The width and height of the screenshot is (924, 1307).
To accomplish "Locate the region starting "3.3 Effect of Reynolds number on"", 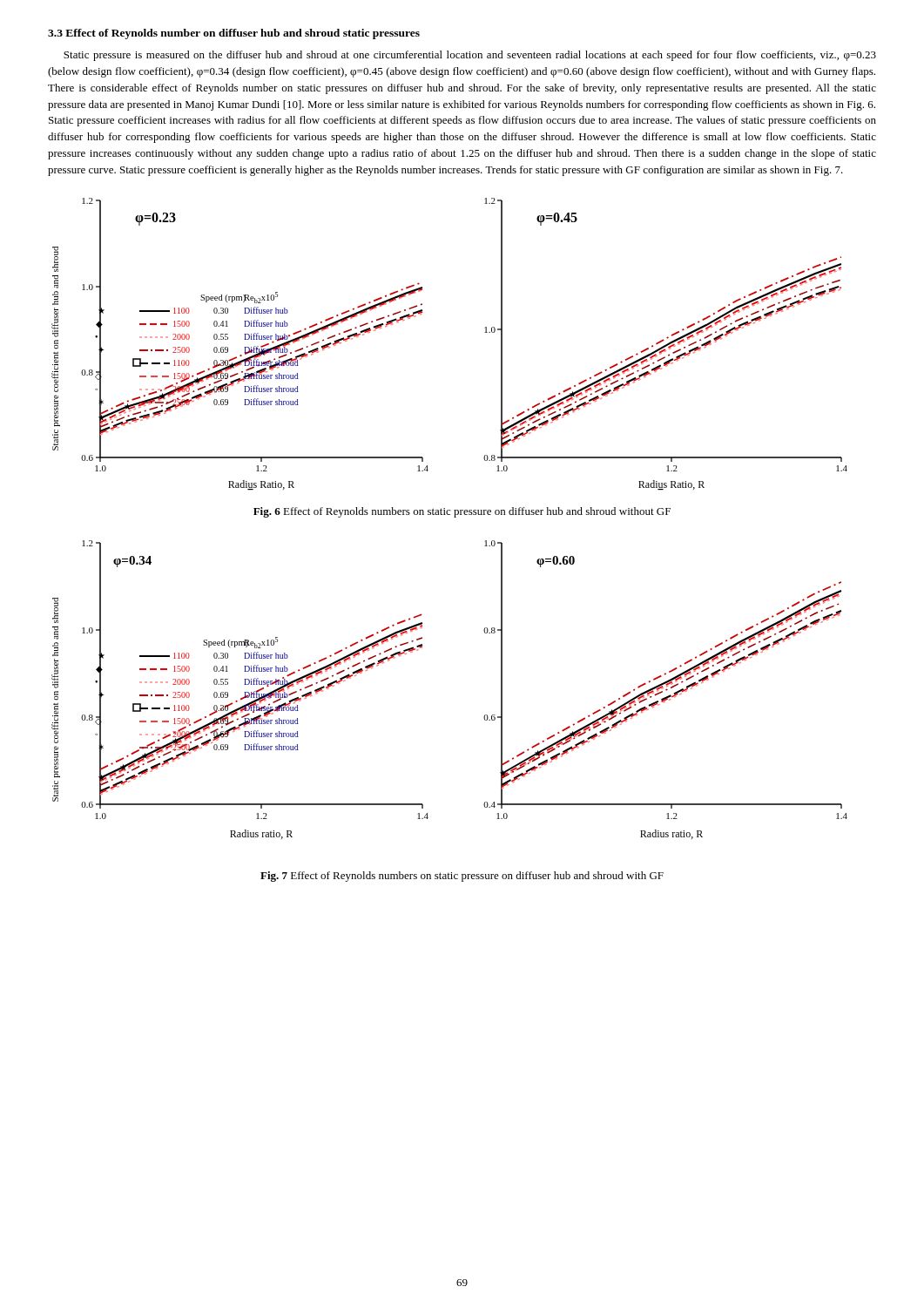I will 234,33.
